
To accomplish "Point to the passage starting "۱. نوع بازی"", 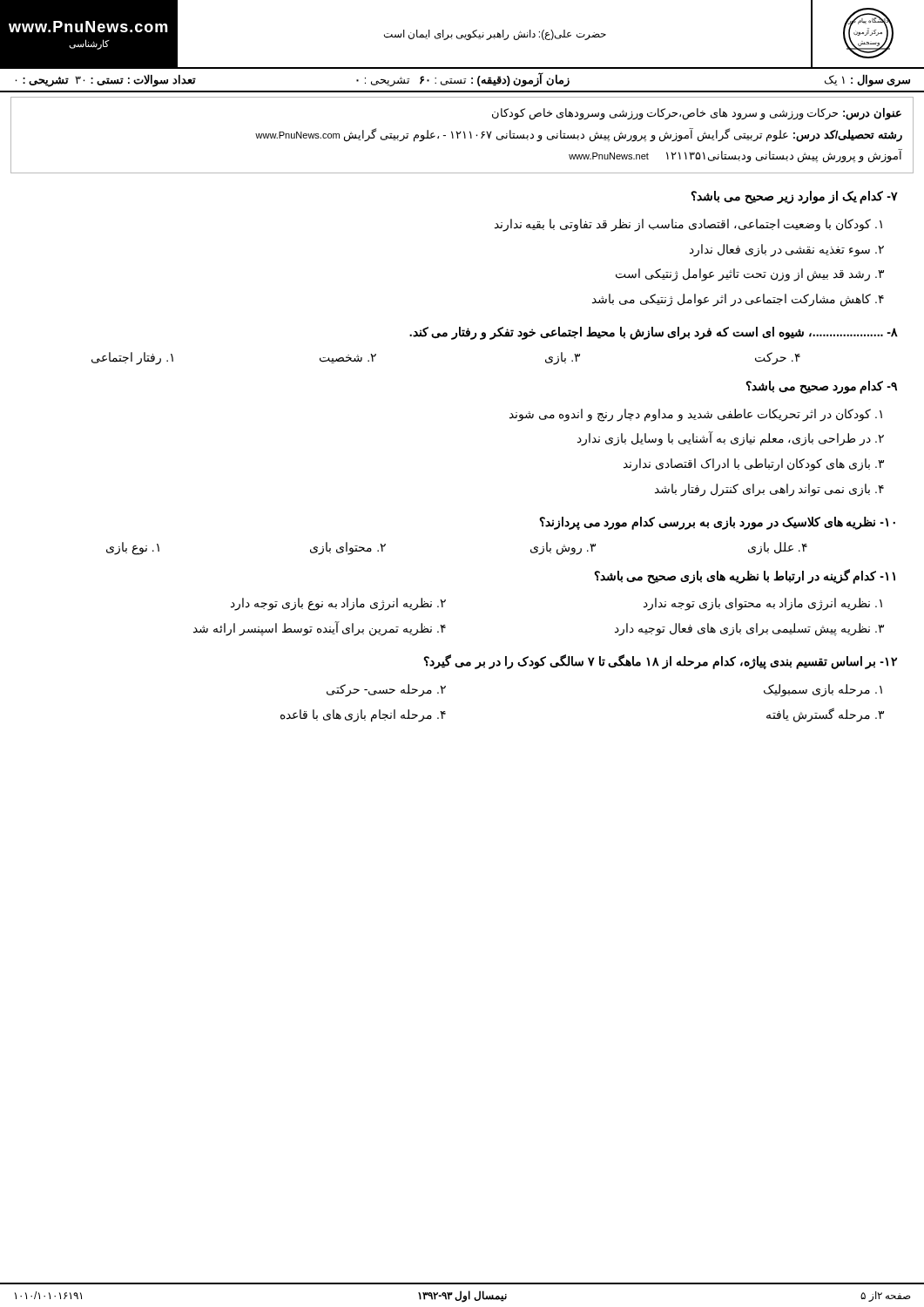I will tap(133, 547).
